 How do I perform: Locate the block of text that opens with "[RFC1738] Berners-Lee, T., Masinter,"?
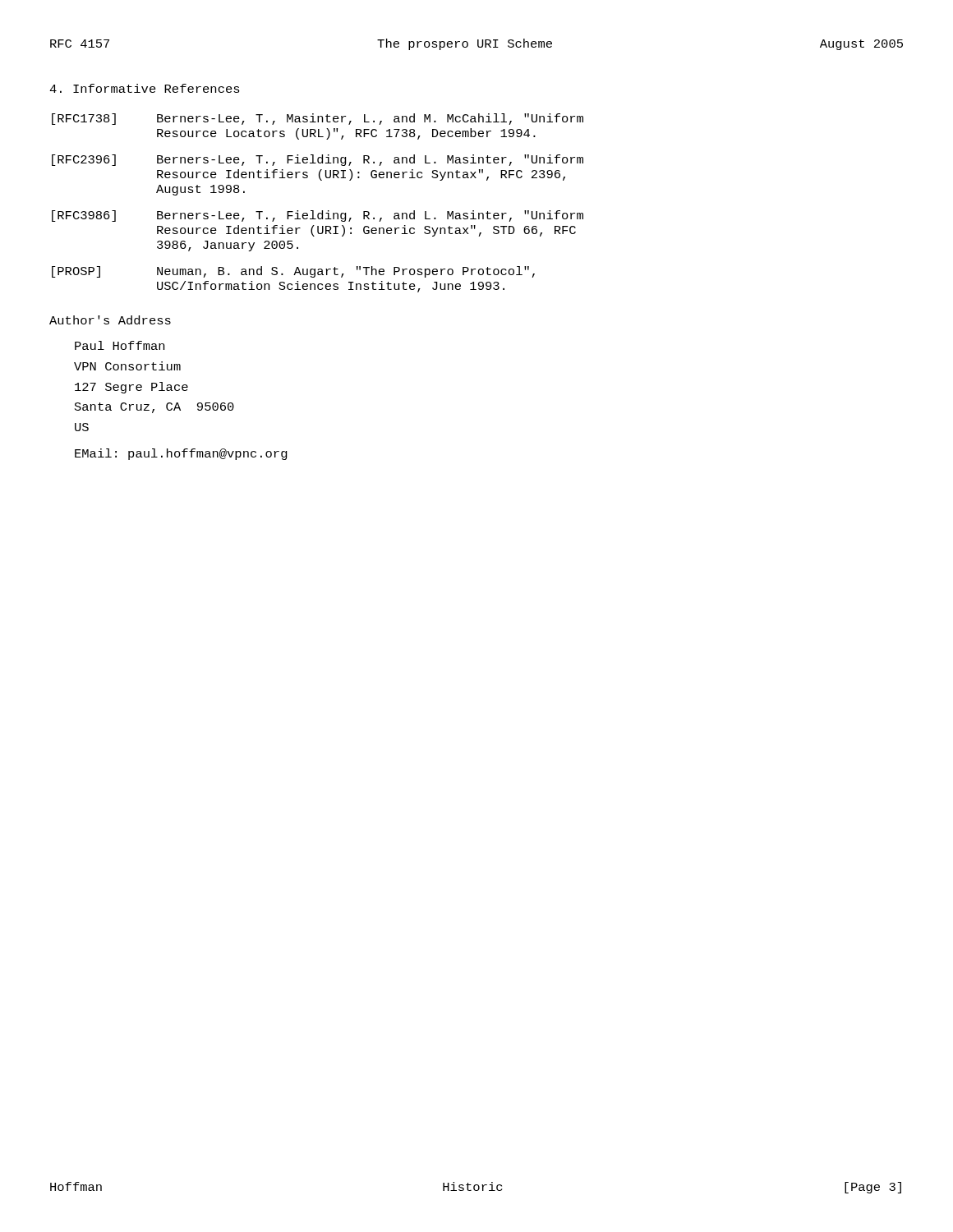point(476,127)
